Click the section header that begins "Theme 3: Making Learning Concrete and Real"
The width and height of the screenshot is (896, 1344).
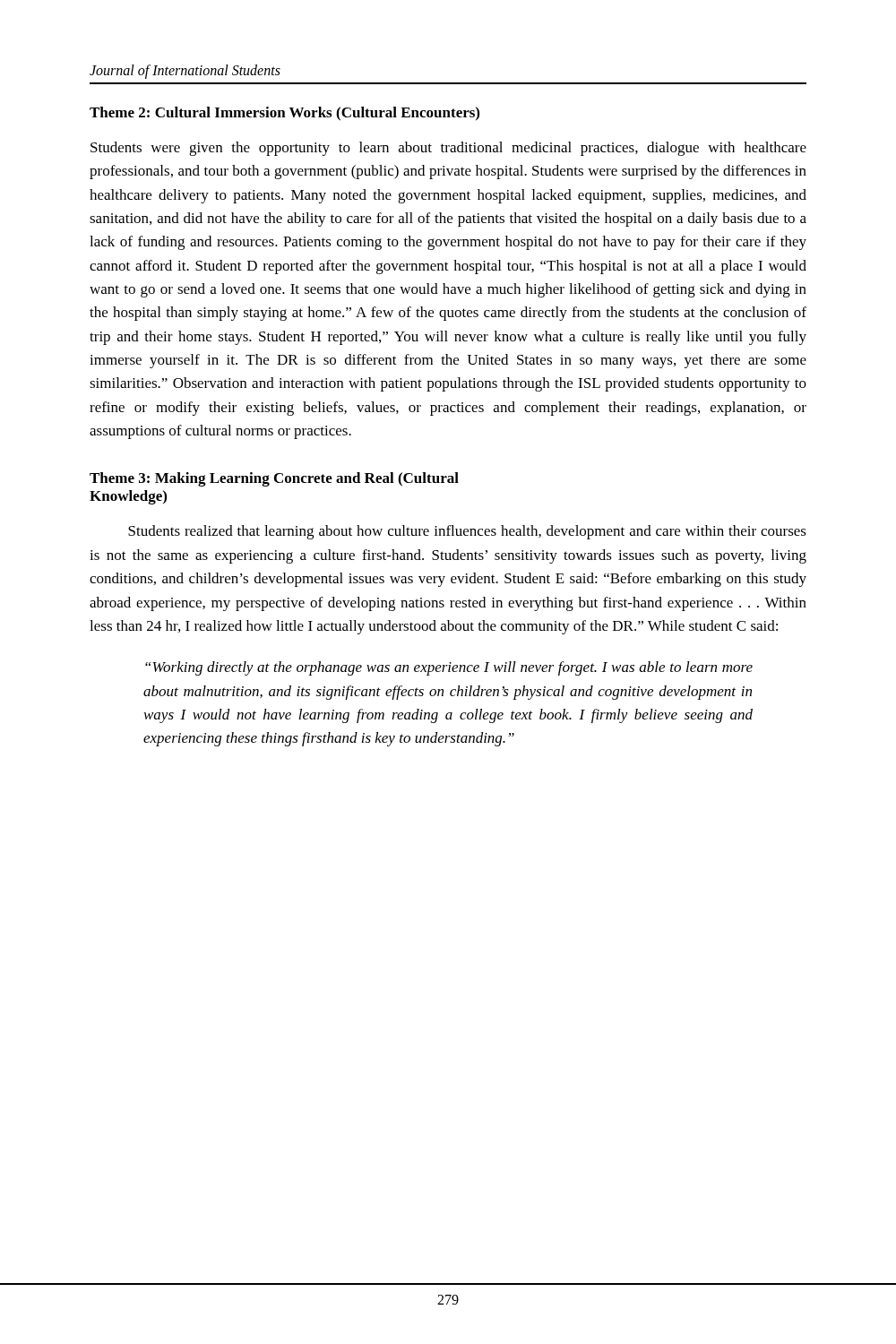[274, 487]
